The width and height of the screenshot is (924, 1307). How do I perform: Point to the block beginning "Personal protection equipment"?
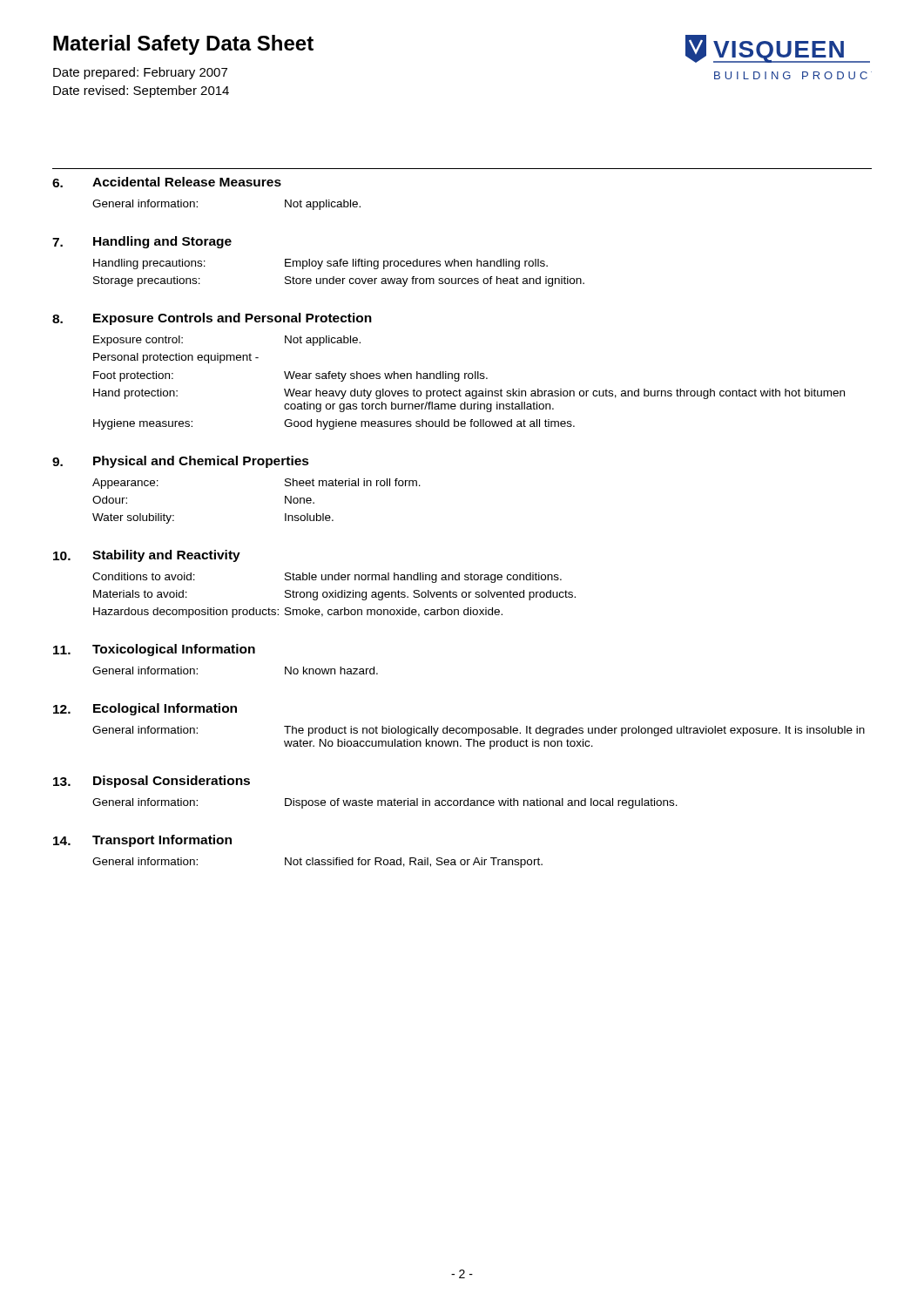(x=176, y=357)
